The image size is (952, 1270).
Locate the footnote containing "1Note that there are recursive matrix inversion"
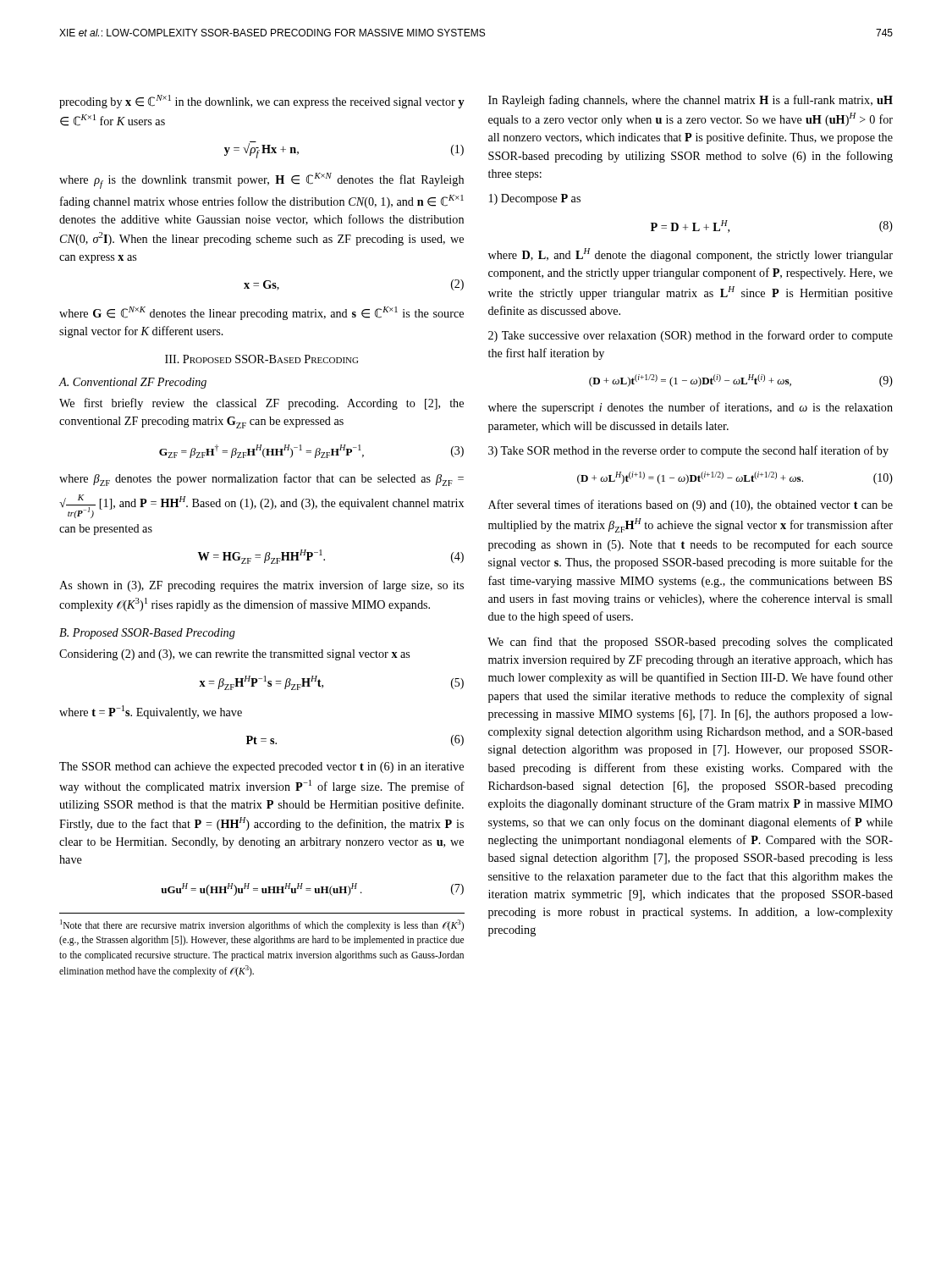coord(262,948)
